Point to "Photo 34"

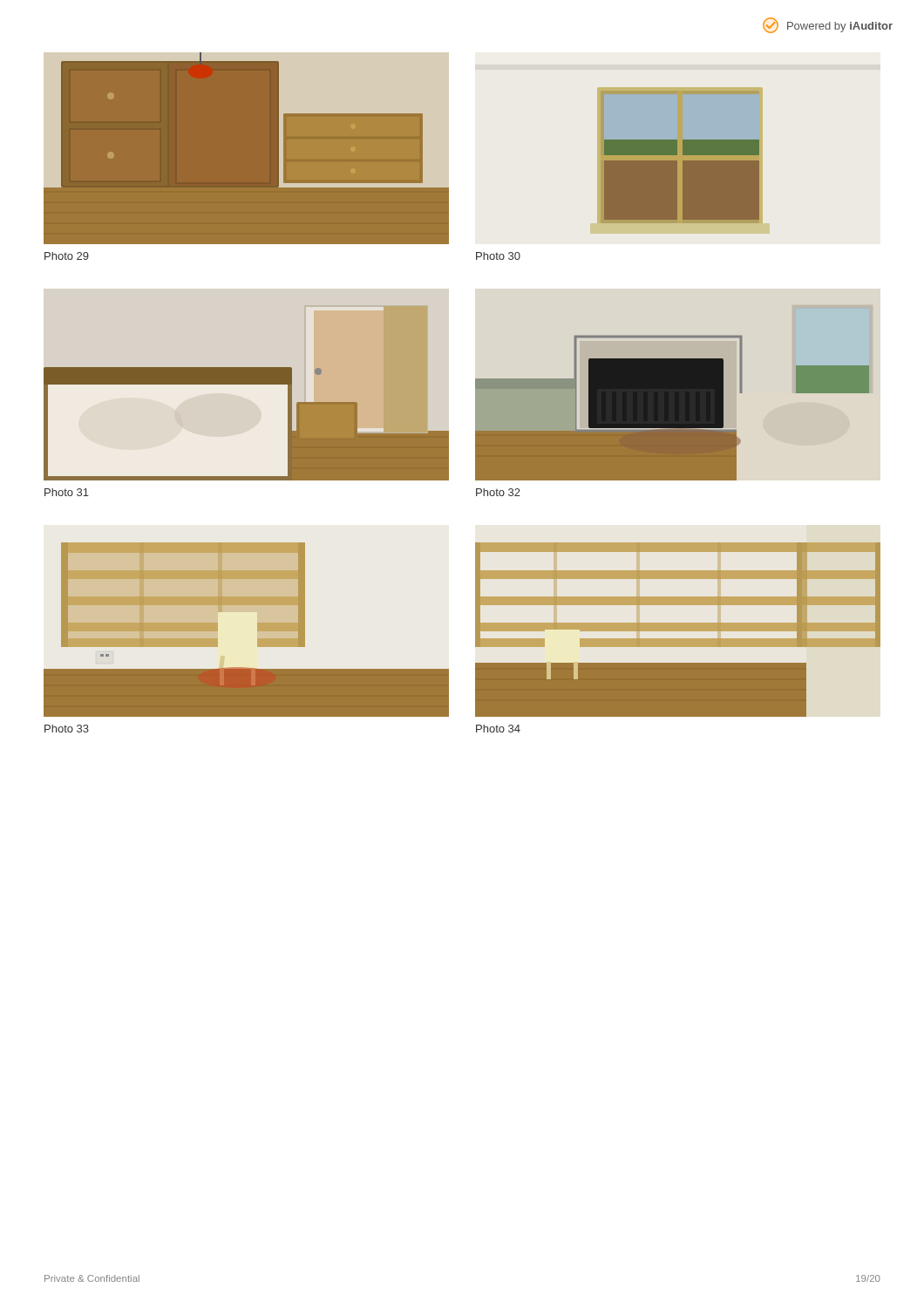[498, 729]
